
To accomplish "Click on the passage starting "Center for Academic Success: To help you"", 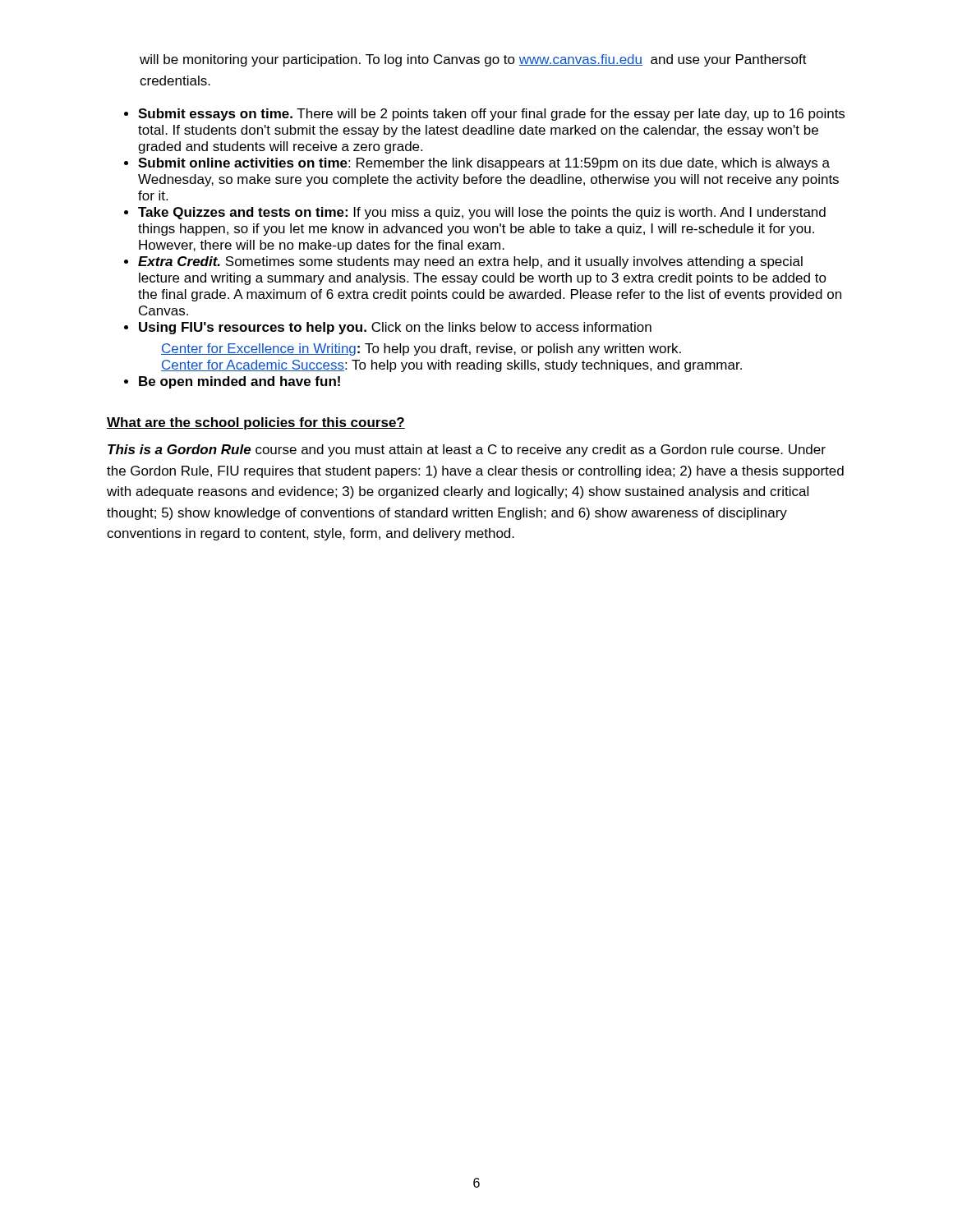I will tap(504, 365).
